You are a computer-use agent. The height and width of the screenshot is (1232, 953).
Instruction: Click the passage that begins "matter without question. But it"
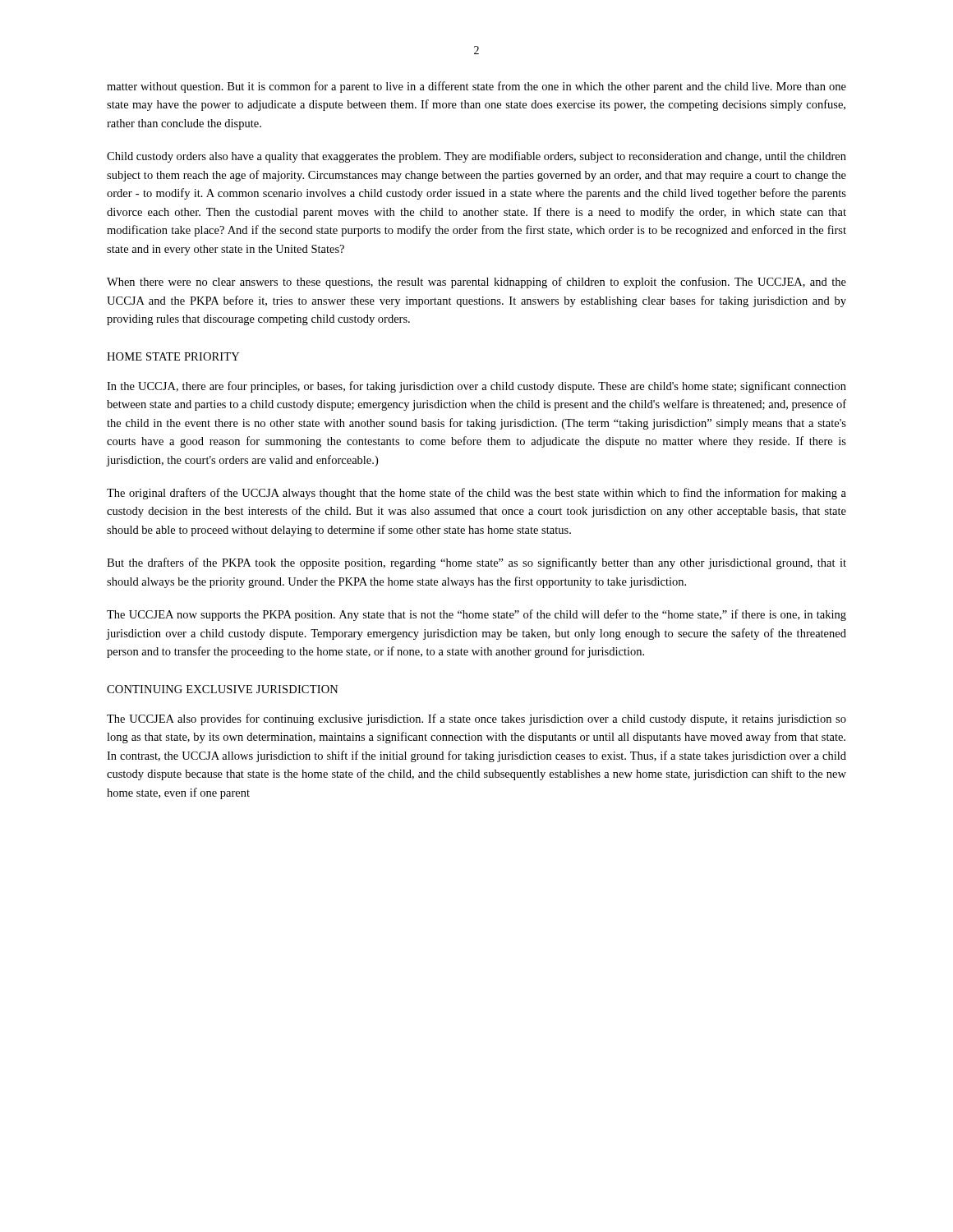point(476,105)
